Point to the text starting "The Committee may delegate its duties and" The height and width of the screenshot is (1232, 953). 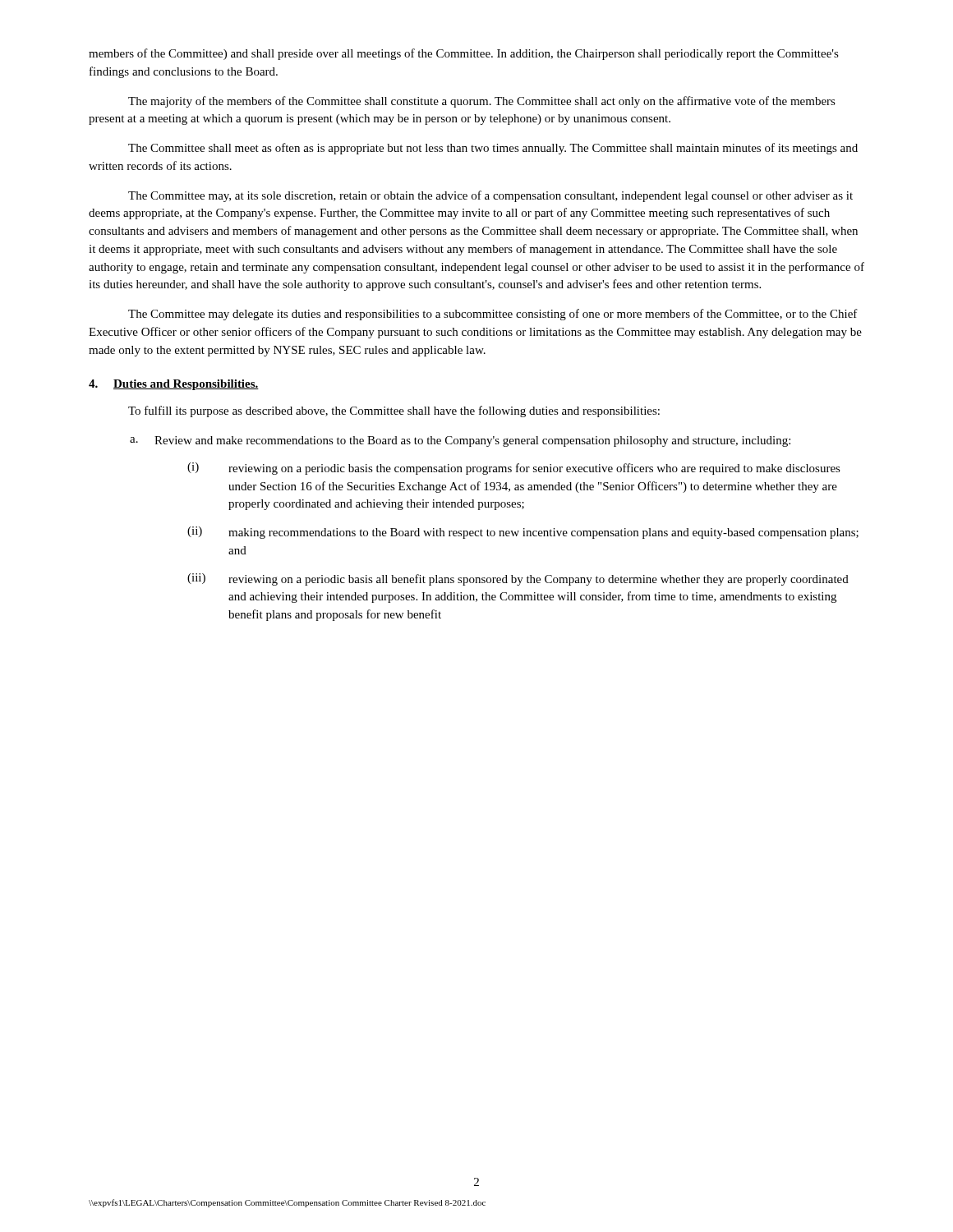click(x=476, y=332)
